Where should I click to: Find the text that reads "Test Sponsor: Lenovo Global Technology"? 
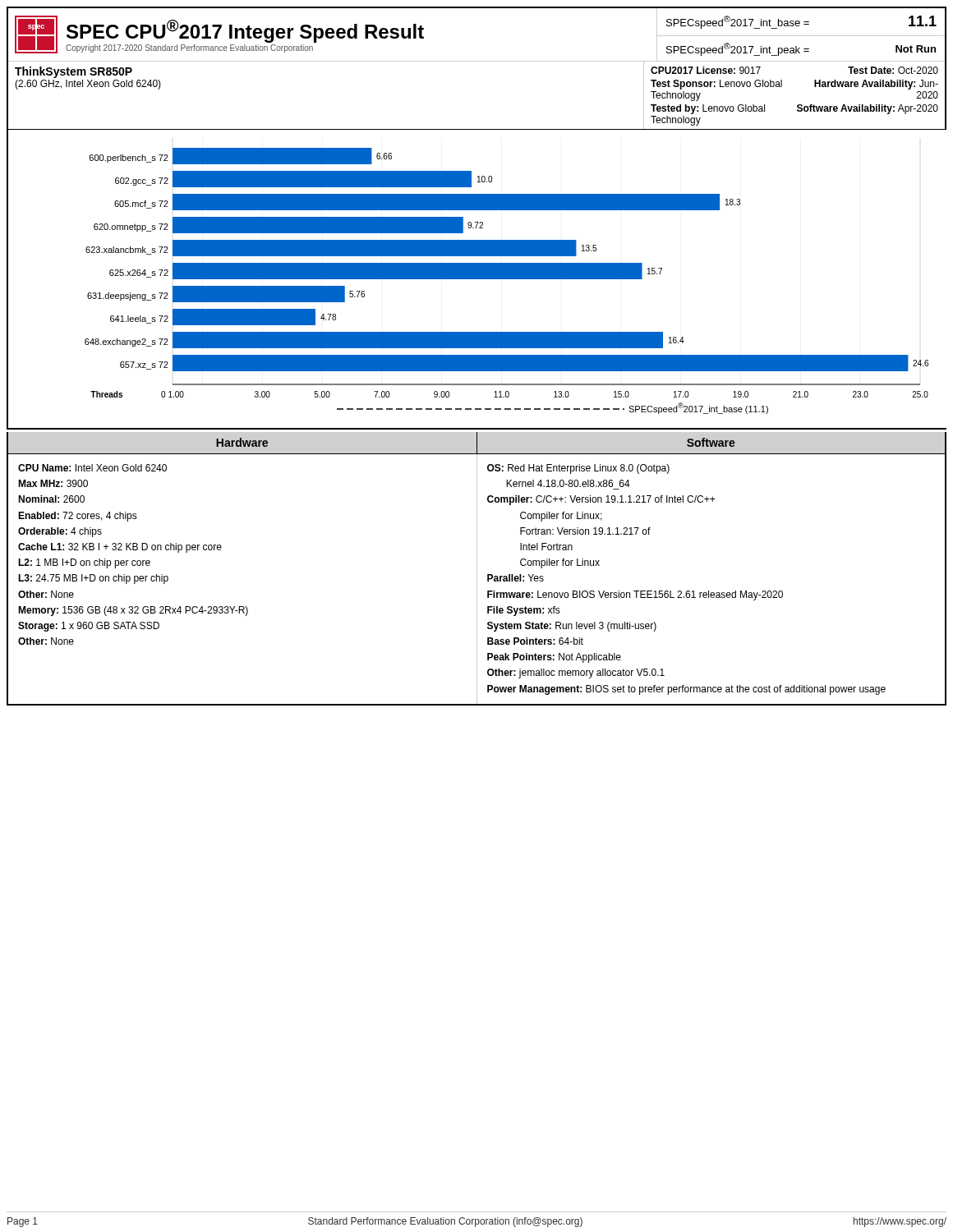(x=717, y=90)
